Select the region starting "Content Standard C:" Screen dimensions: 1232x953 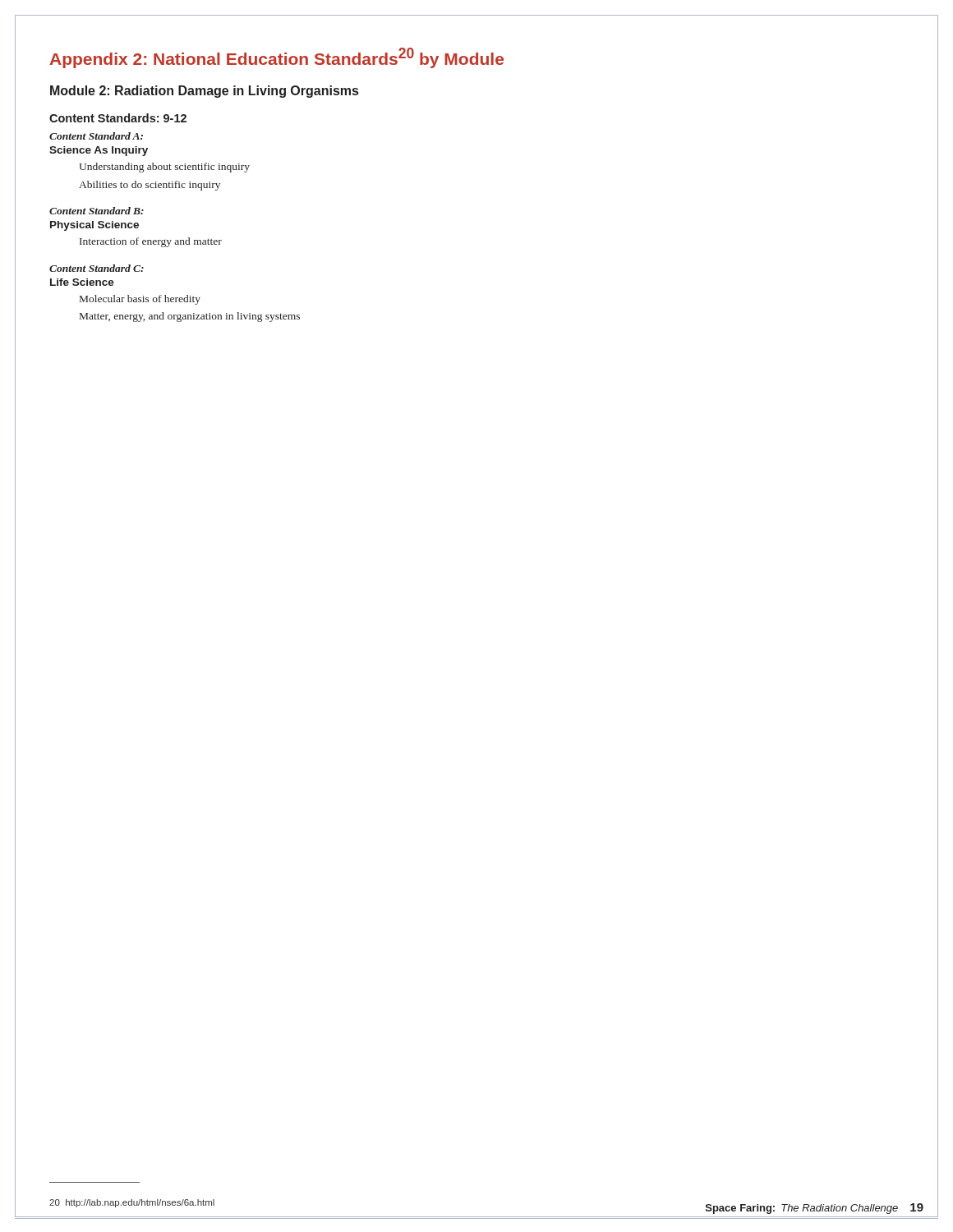click(97, 268)
